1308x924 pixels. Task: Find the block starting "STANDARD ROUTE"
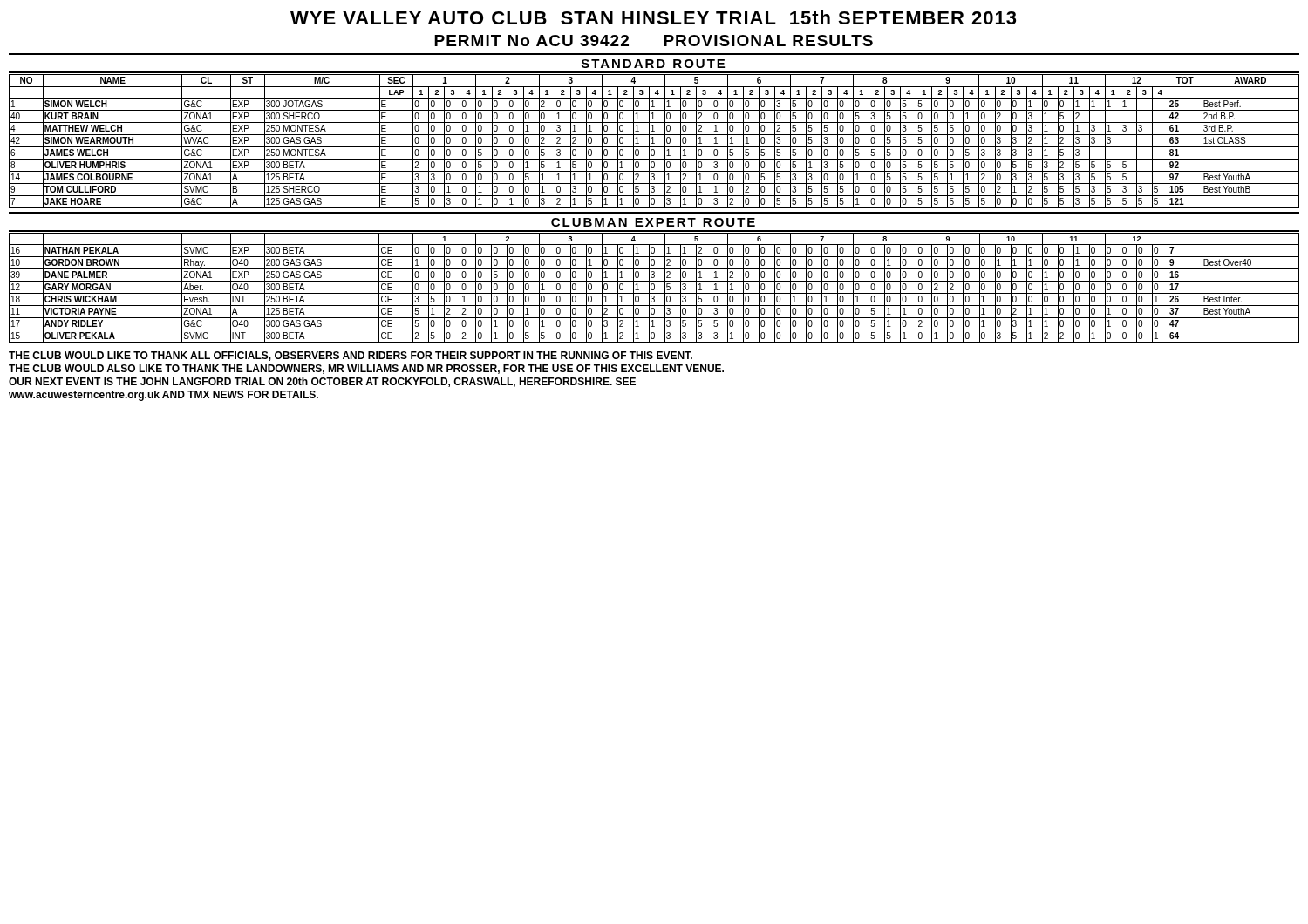[654, 63]
